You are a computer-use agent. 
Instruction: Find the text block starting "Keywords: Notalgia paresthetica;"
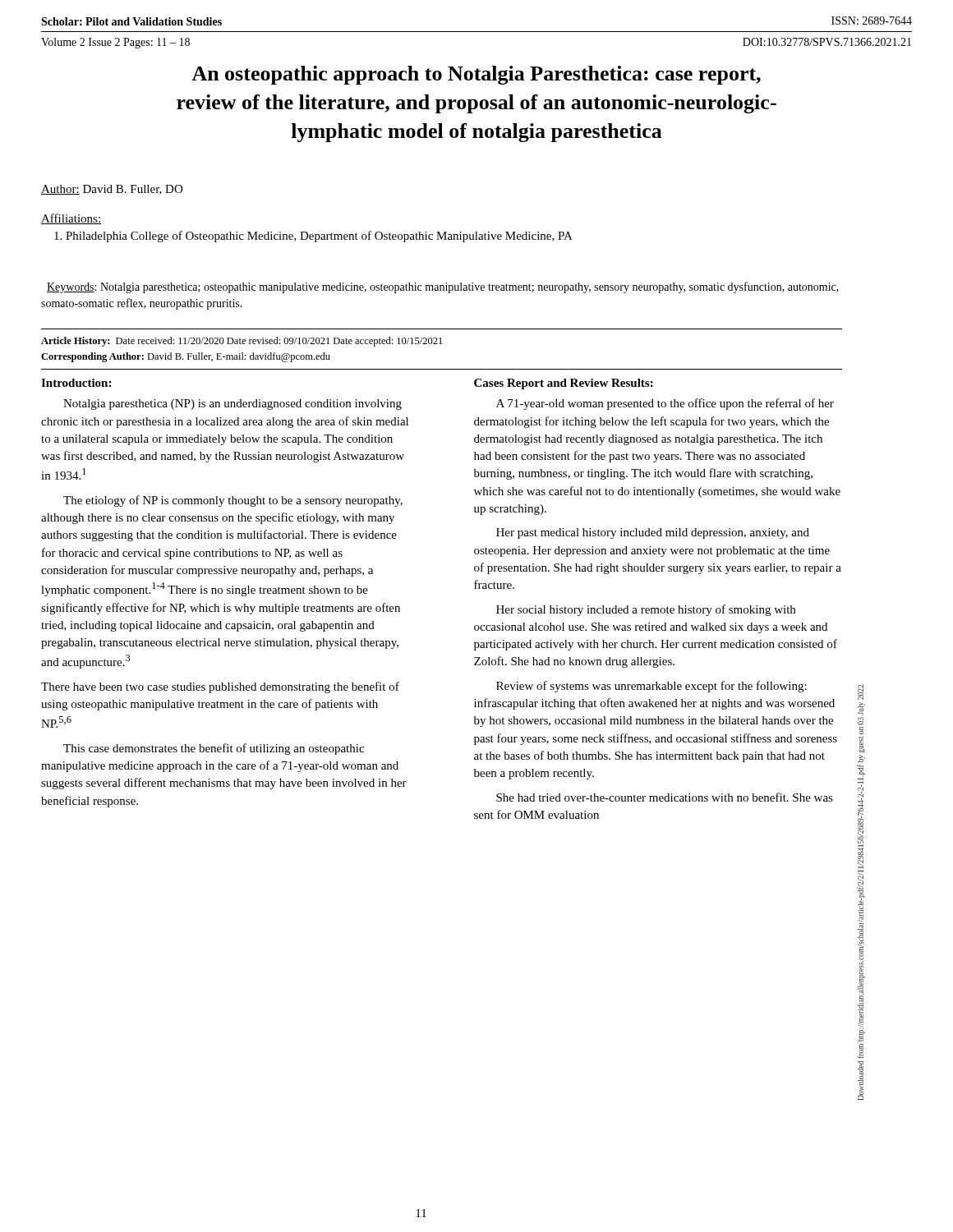coord(440,295)
